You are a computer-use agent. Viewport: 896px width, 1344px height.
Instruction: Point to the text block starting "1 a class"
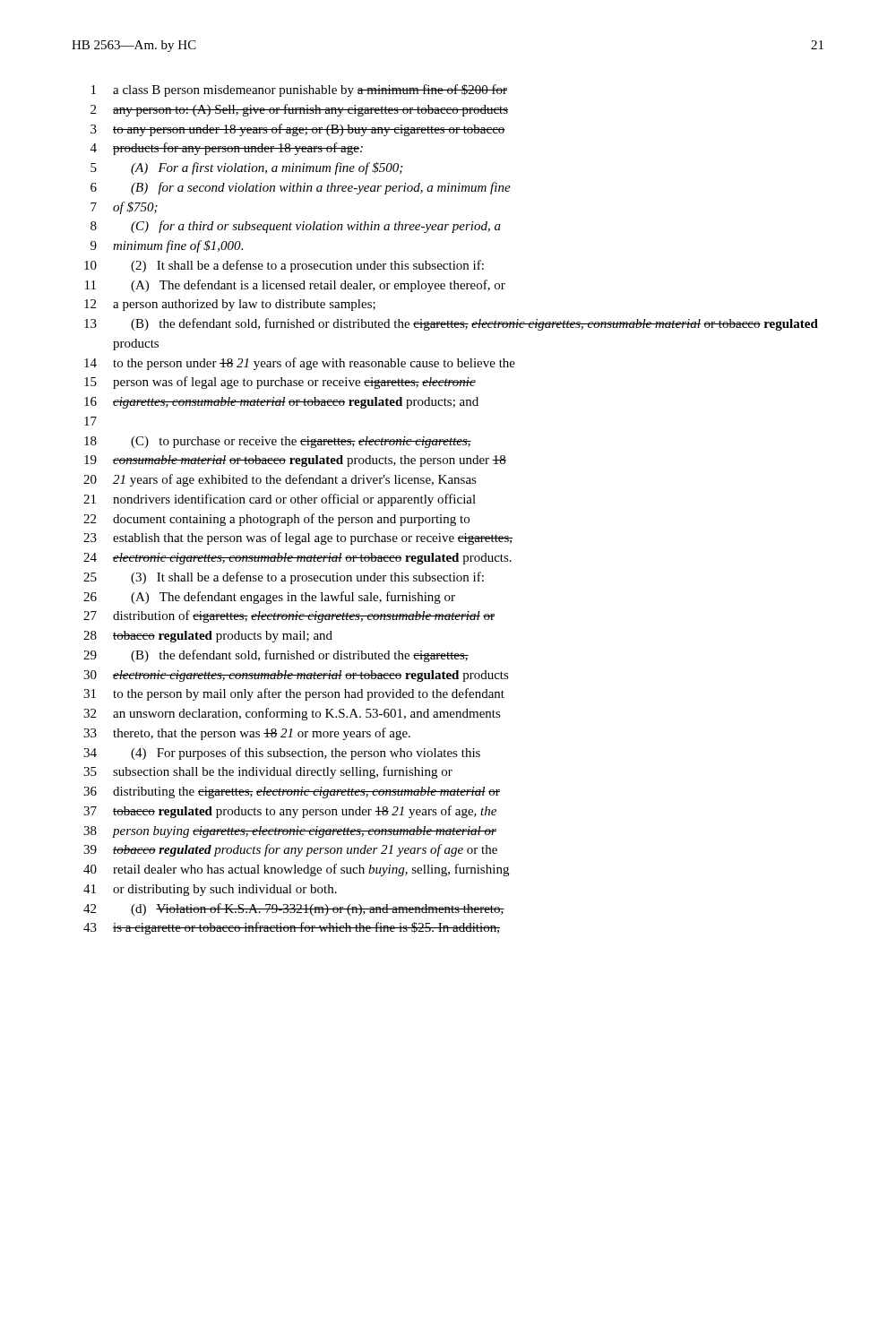[x=457, y=90]
